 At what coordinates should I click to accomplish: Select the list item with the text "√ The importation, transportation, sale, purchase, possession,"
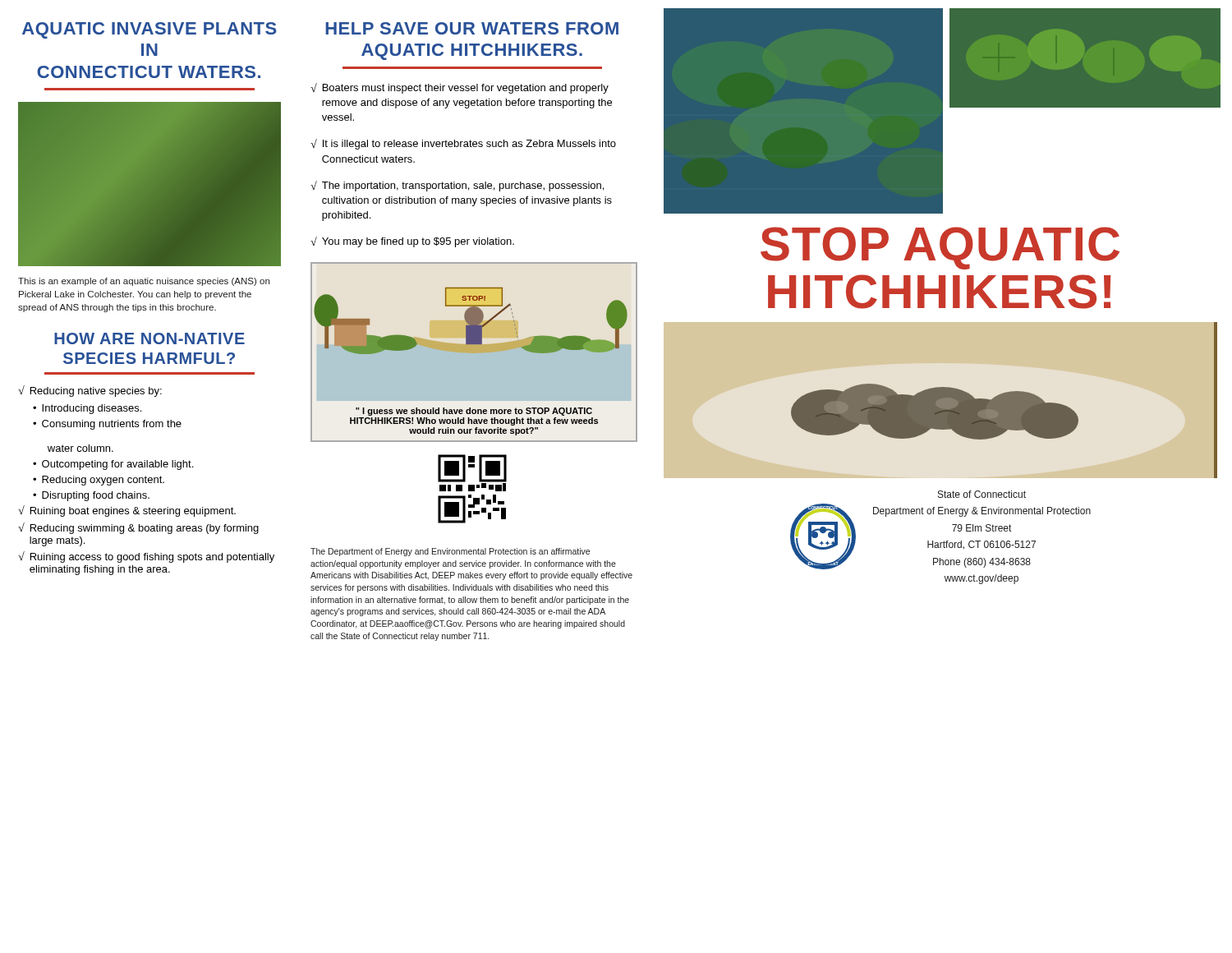[472, 200]
